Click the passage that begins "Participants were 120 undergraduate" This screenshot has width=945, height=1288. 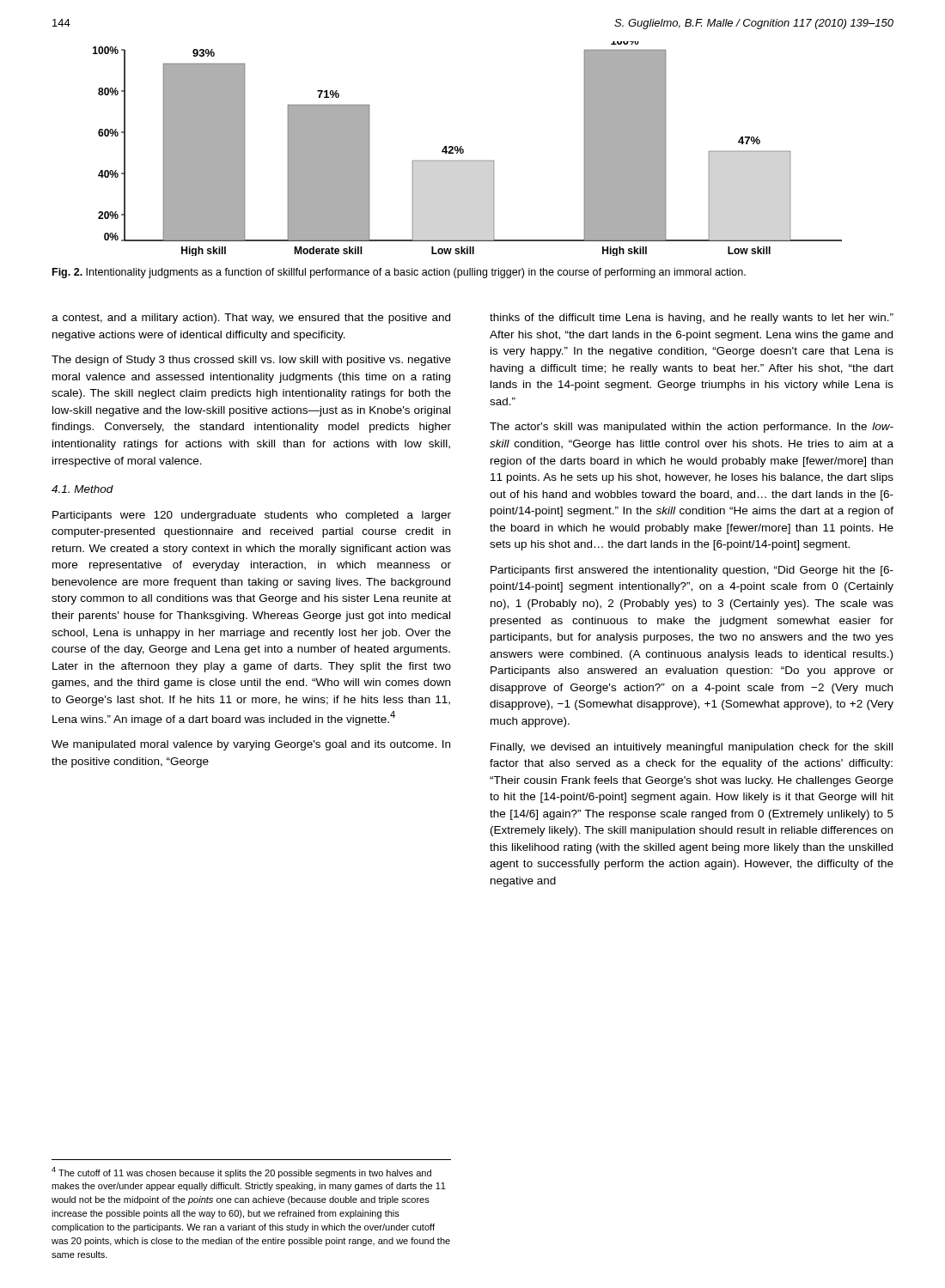pos(251,617)
